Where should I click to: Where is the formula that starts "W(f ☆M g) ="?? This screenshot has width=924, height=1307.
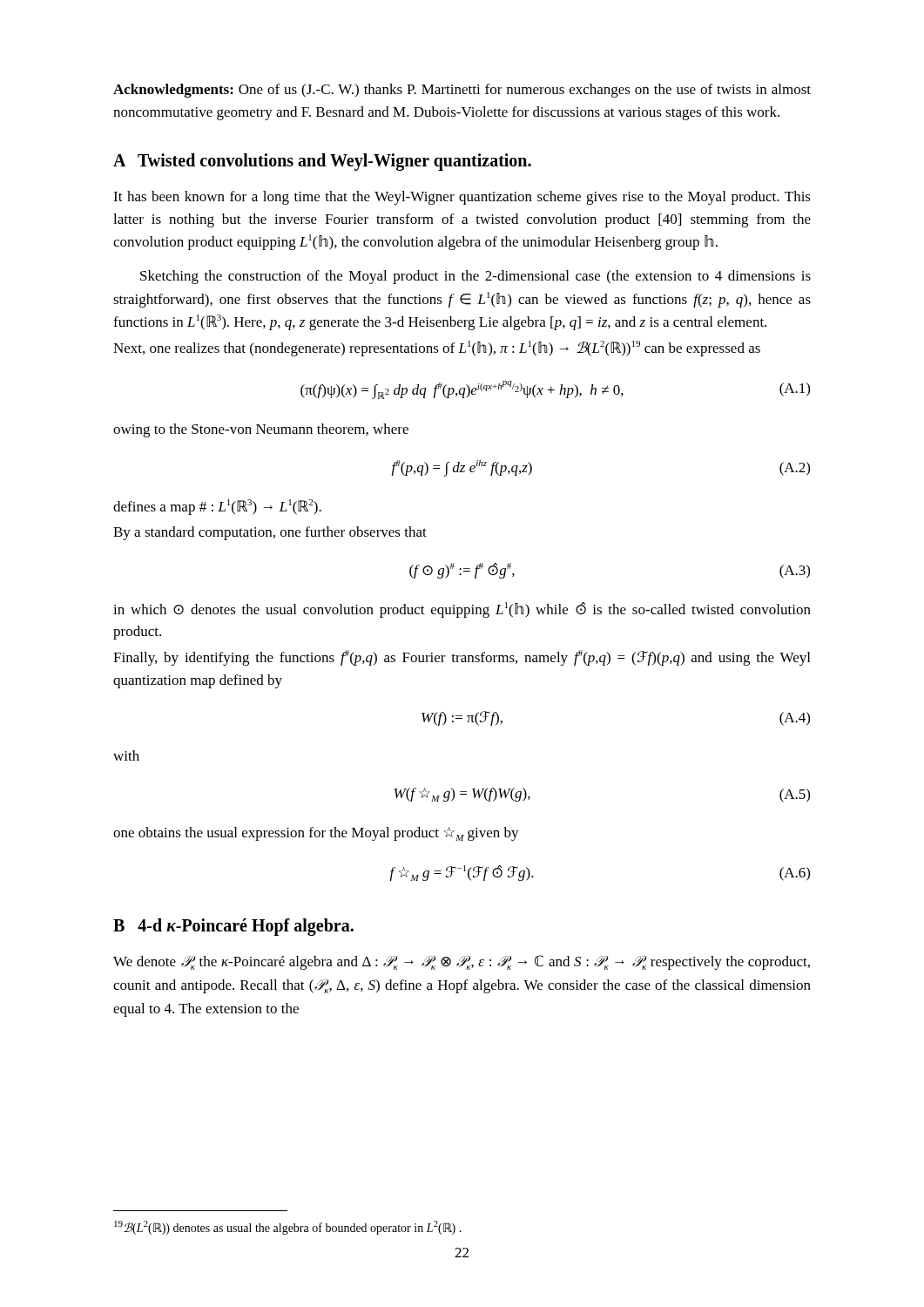tap(453, 795)
